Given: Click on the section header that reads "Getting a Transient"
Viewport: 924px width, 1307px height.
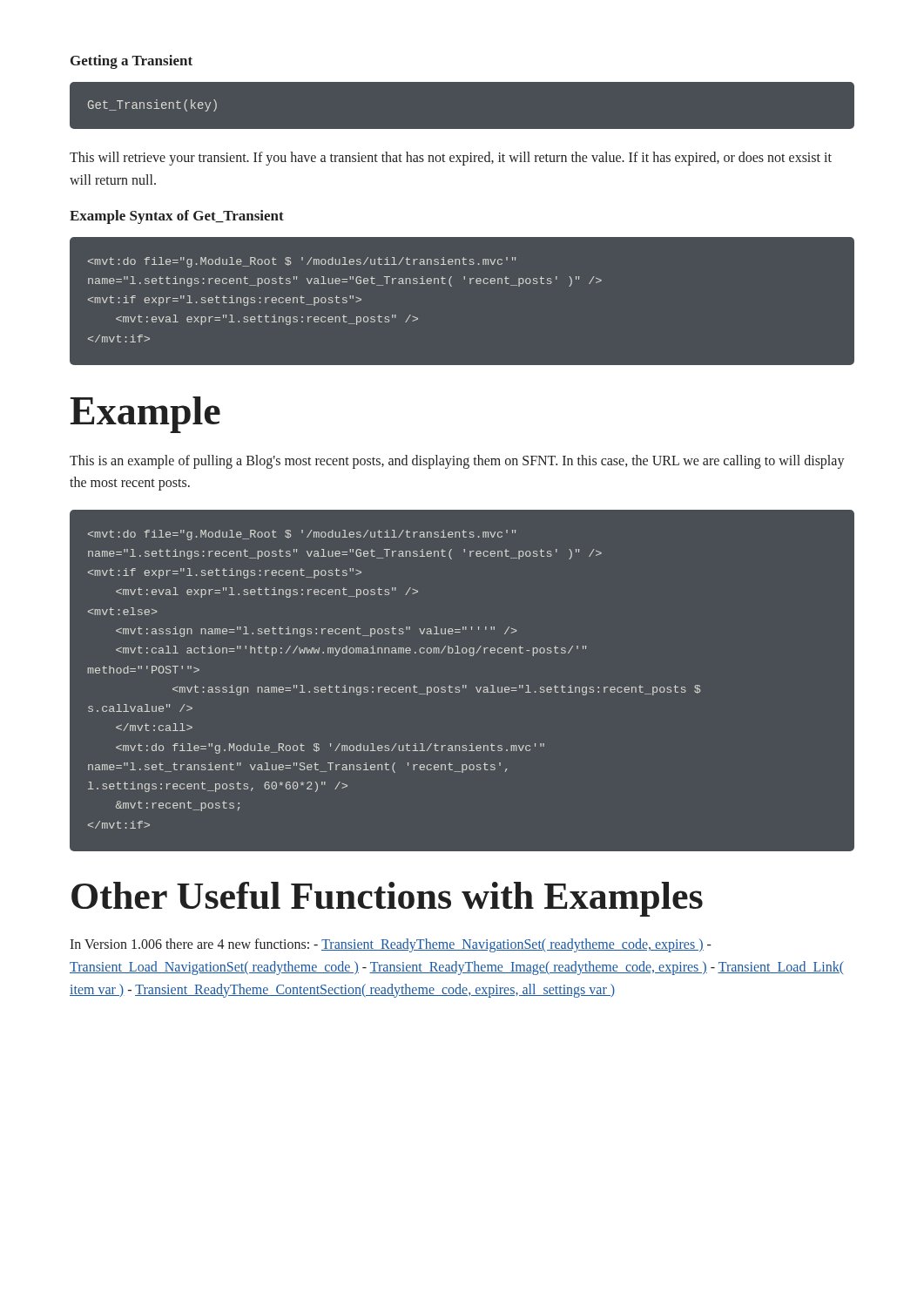Looking at the screenshot, I should pyautogui.click(x=131, y=61).
